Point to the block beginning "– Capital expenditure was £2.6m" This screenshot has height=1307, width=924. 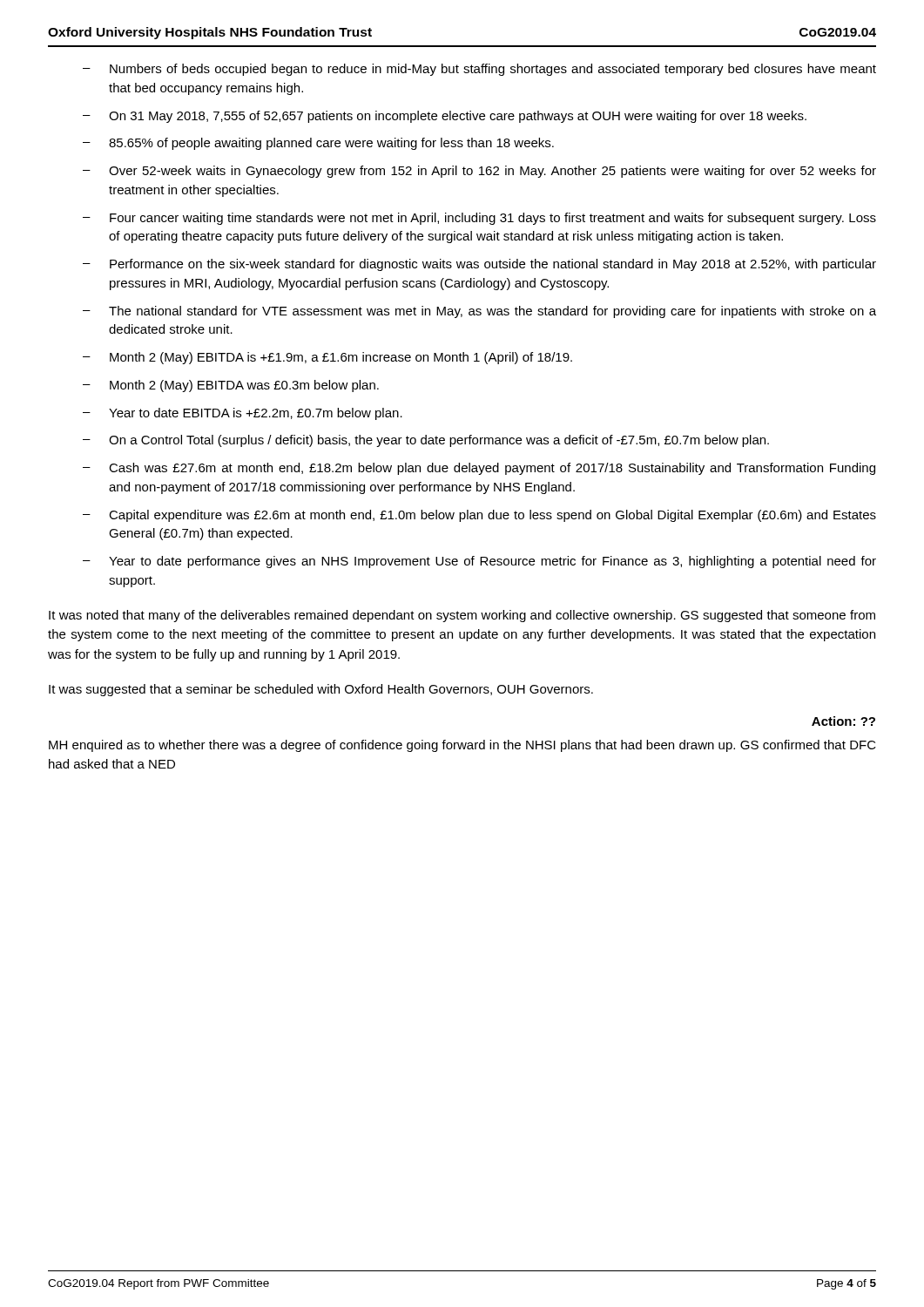(x=479, y=524)
